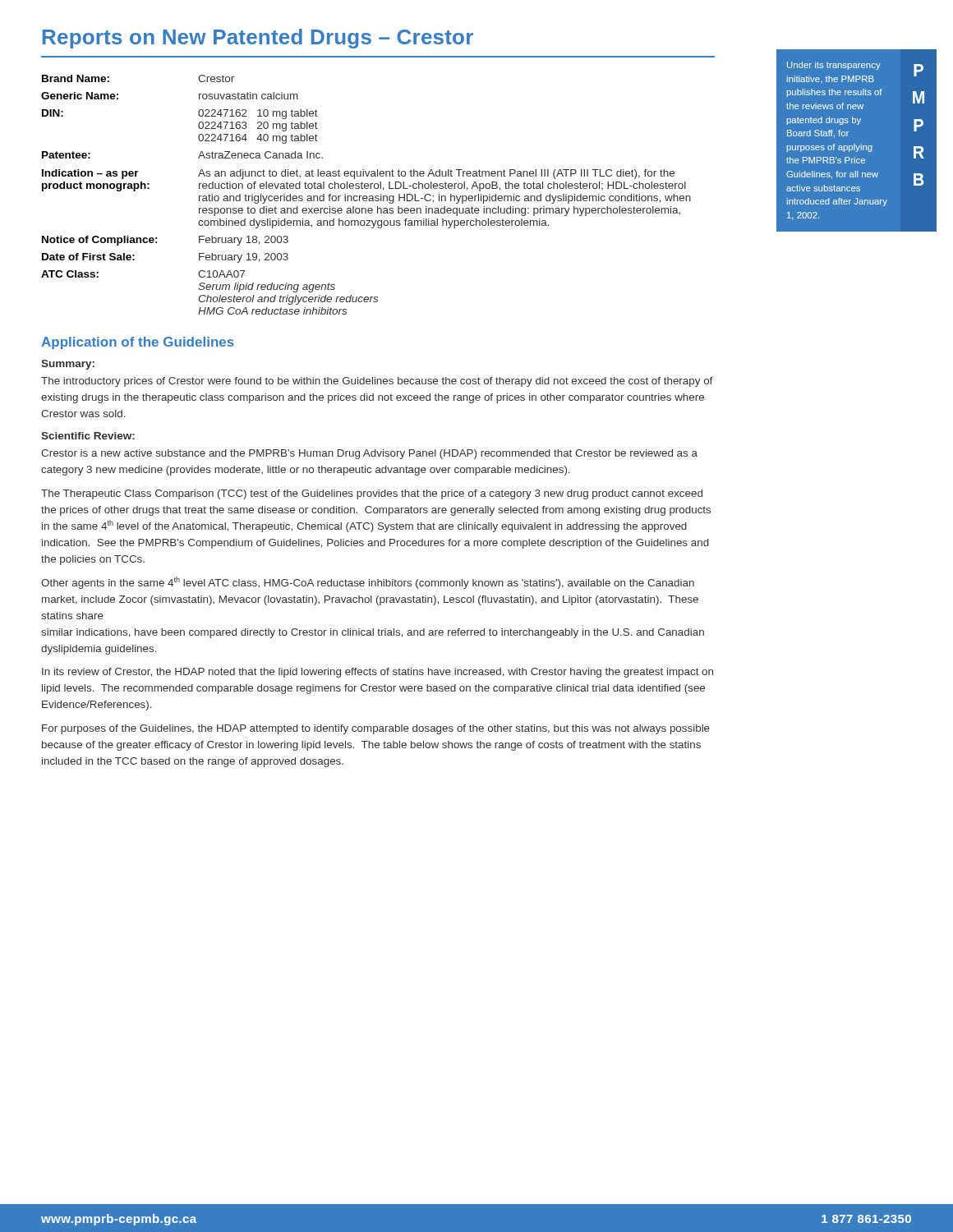Viewport: 953px width, 1232px height.
Task: Select the title
Action: click(x=257, y=37)
